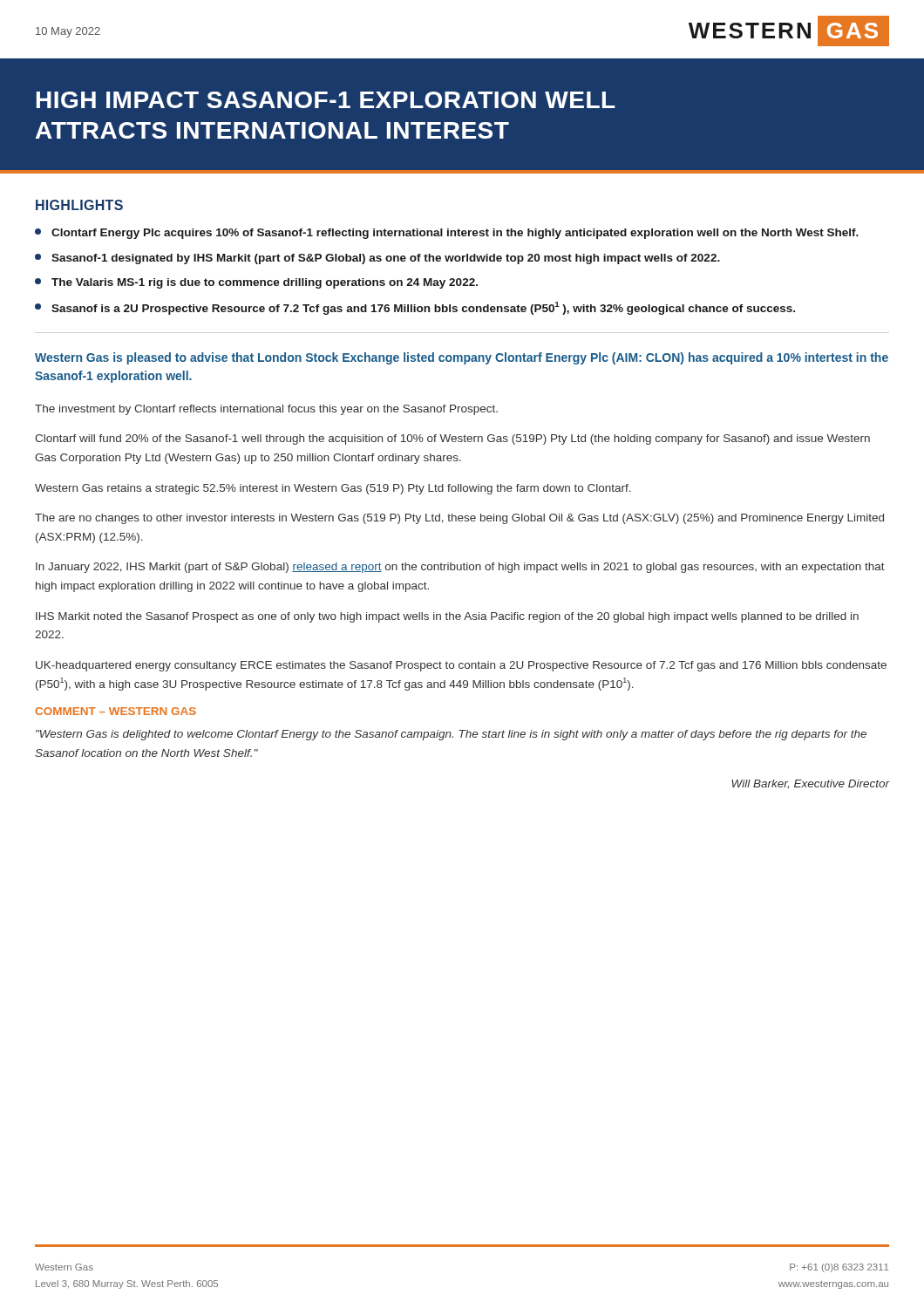
Task: Locate the text block containing "Western Gas retains a strategic 52.5% interest"
Action: (333, 487)
